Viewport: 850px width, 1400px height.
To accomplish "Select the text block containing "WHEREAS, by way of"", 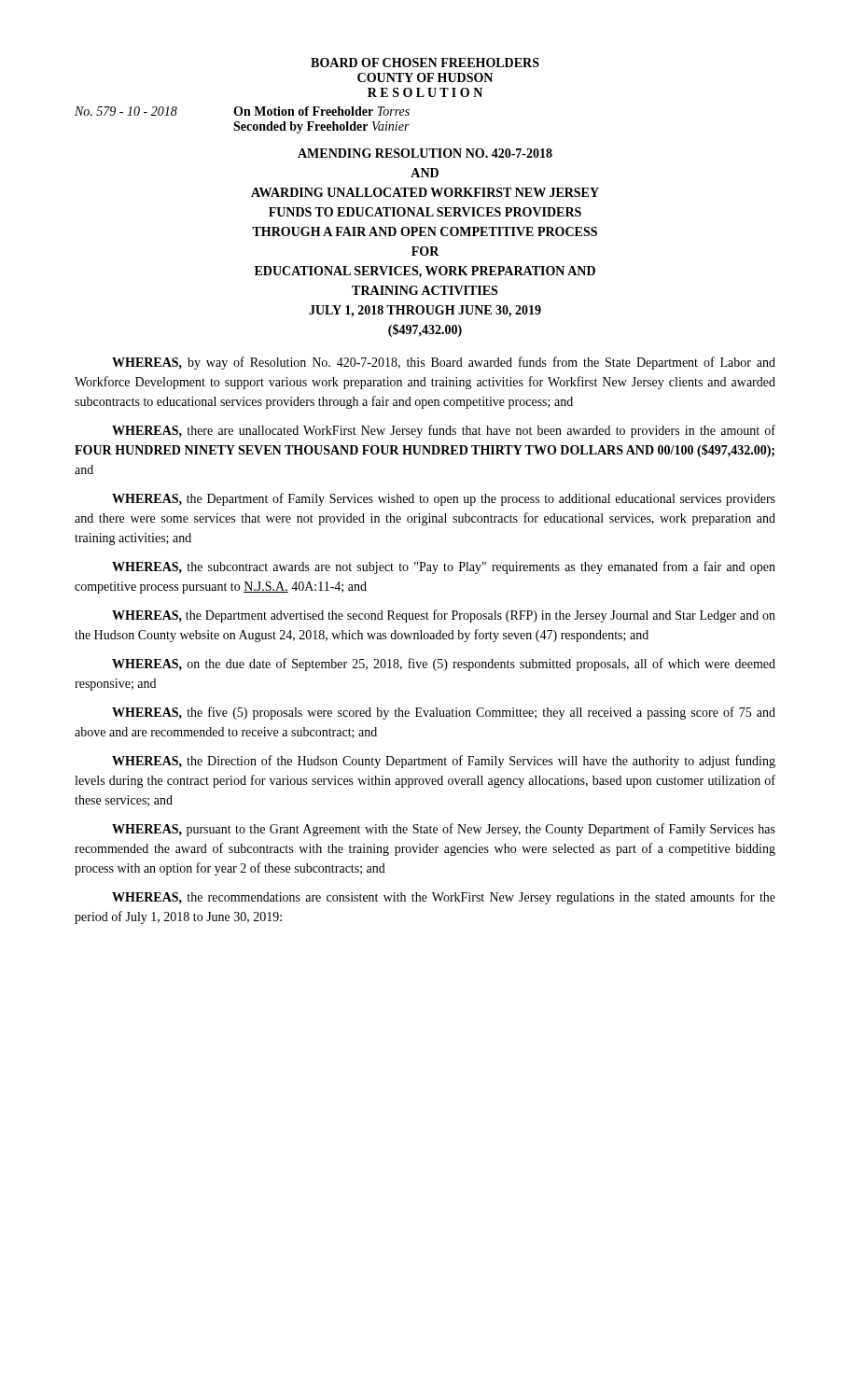I will click(x=425, y=382).
